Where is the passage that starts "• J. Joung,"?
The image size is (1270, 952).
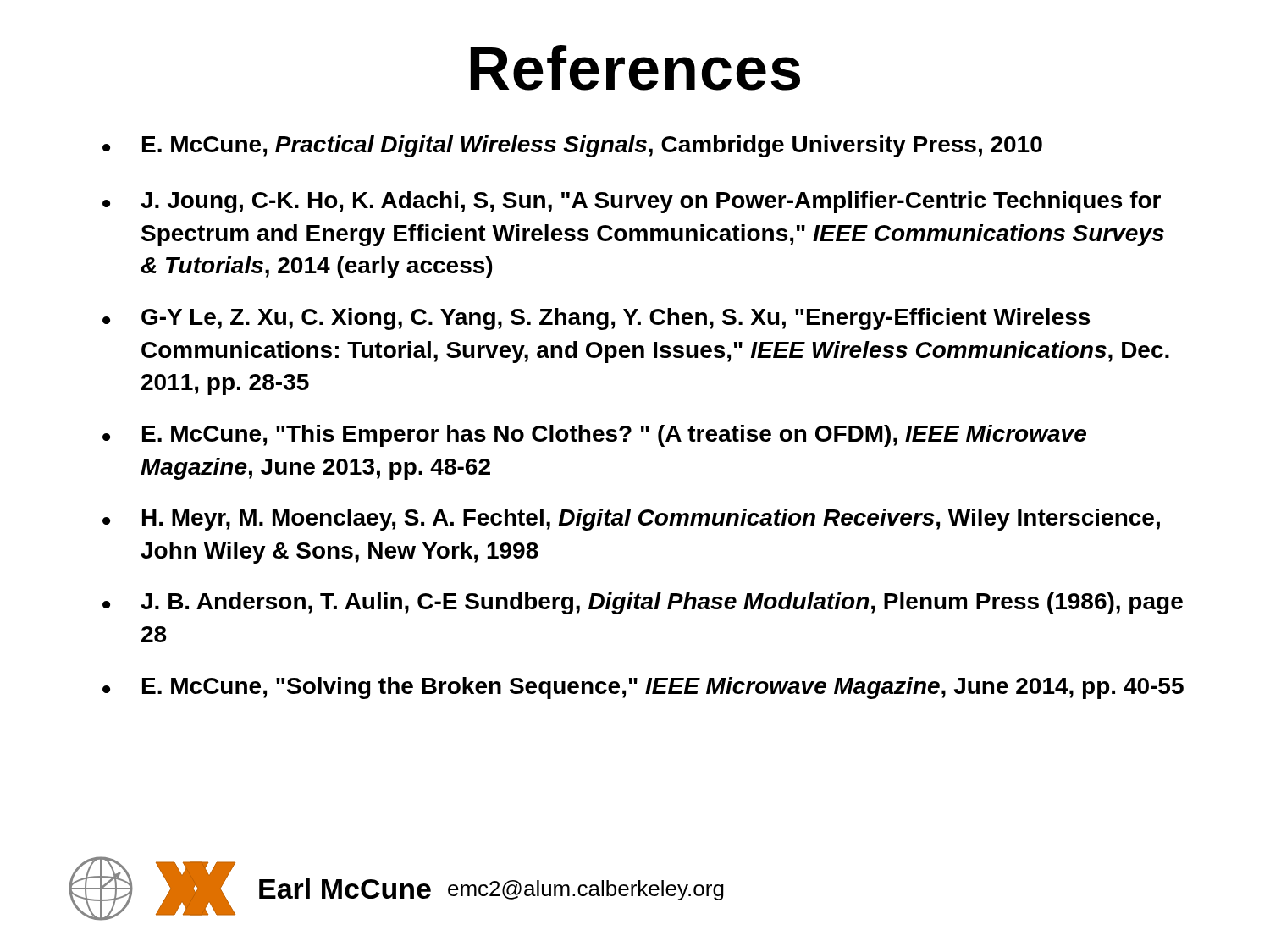tap(643, 234)
